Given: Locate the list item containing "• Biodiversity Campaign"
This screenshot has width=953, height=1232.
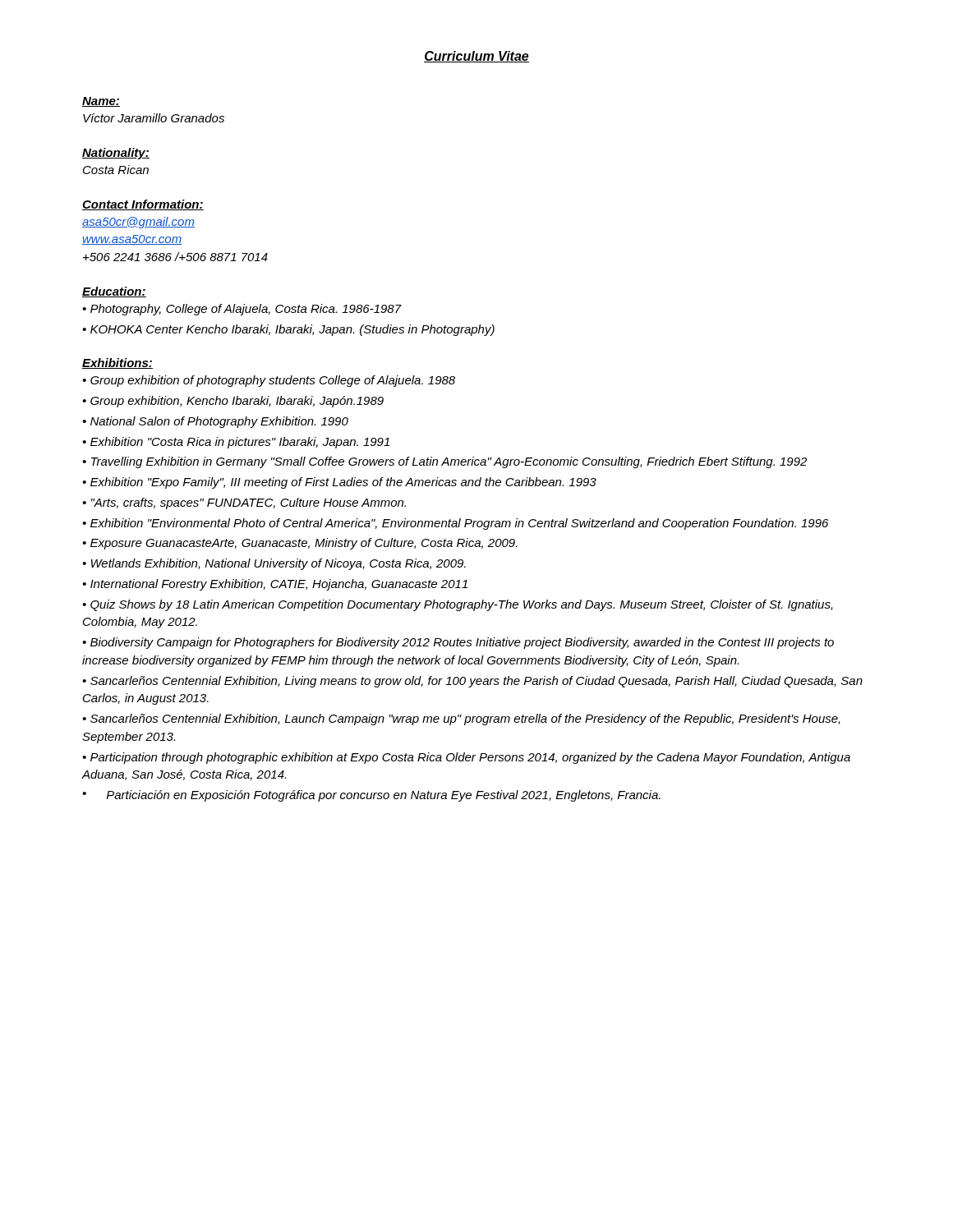Looking at the screenshot, I should 458,651.
